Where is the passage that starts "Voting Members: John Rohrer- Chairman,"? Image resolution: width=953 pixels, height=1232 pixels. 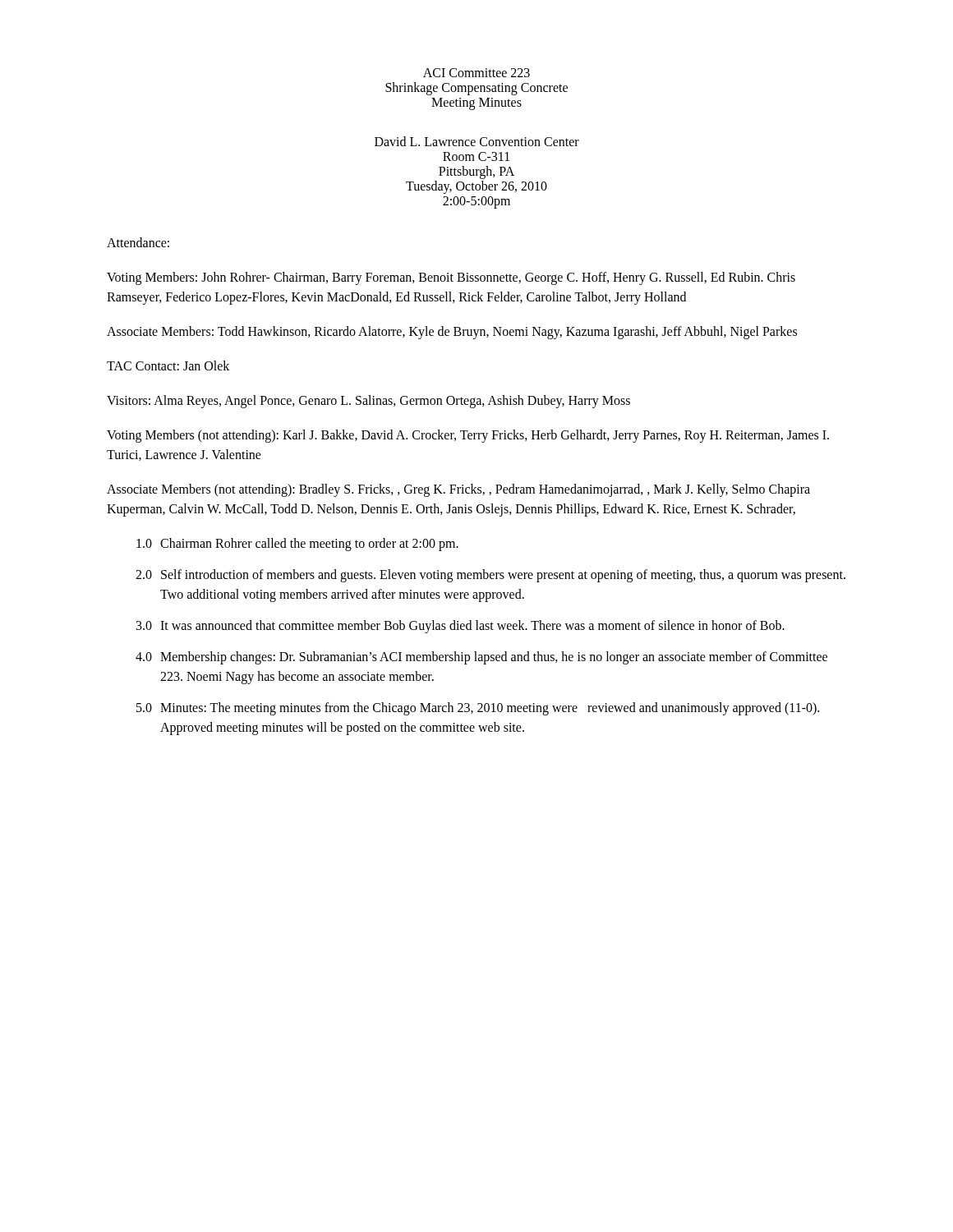point(451,287)
